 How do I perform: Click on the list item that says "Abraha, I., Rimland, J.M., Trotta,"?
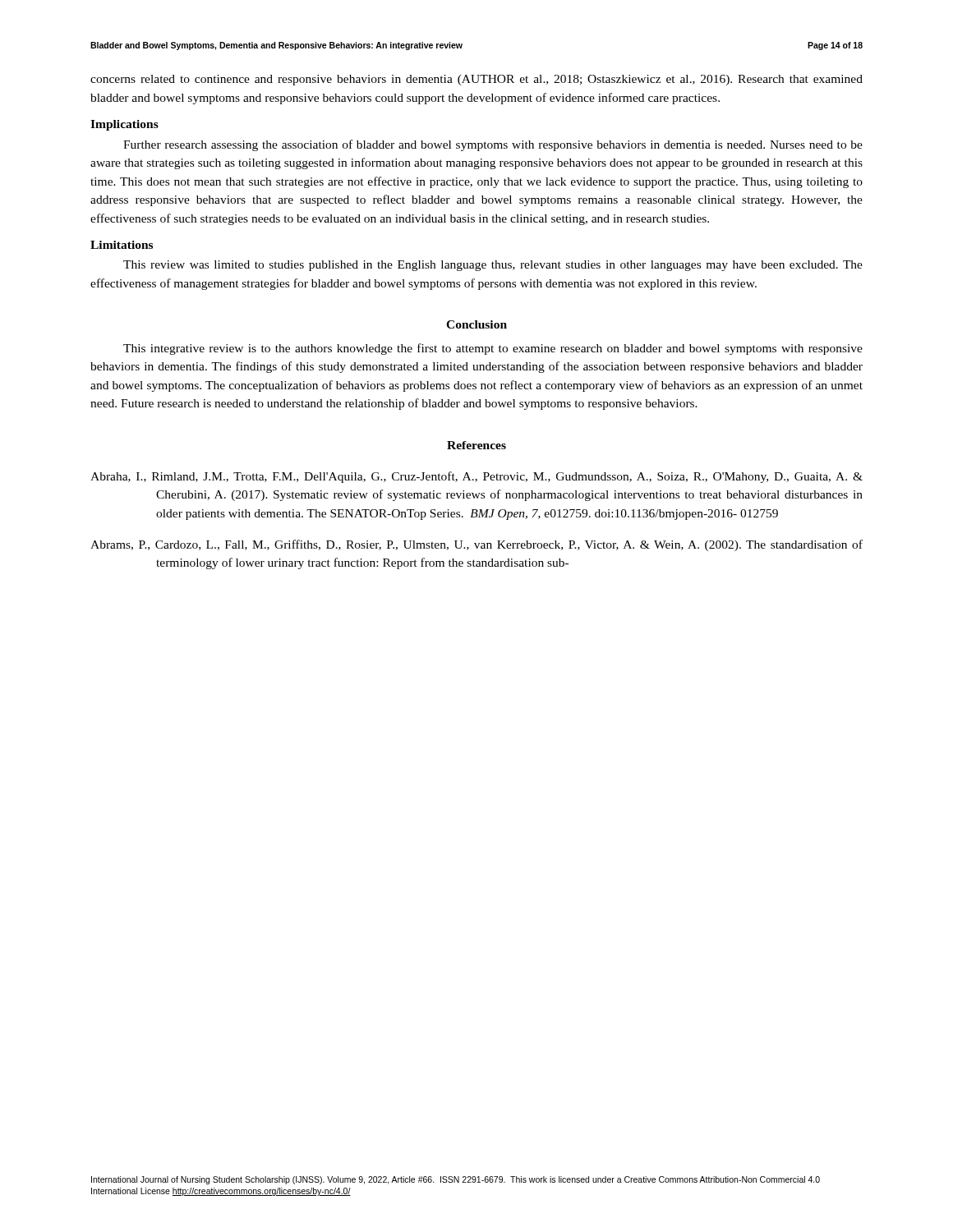click(476, 495)
